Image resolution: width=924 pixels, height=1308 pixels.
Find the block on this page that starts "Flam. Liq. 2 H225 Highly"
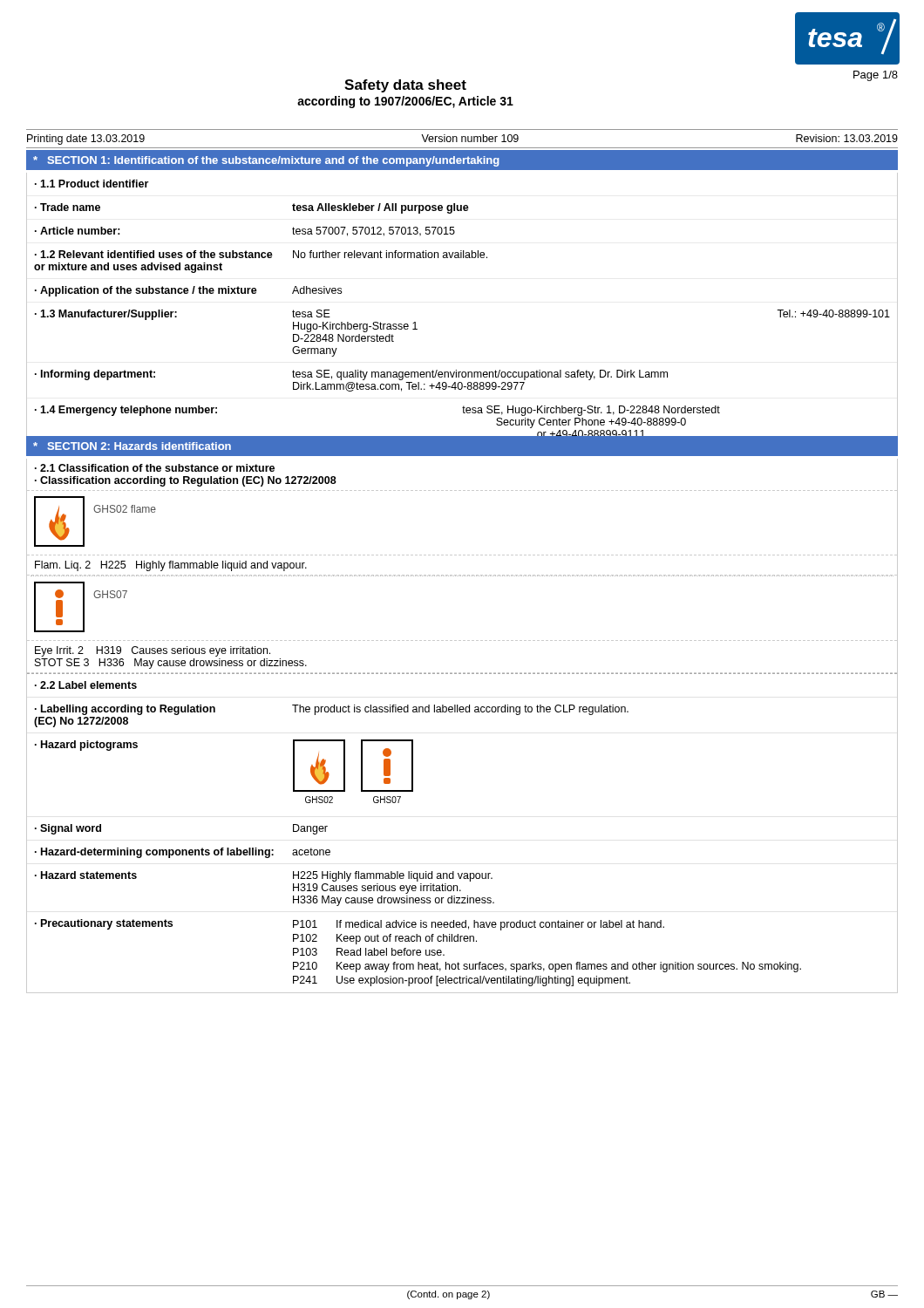[171, 565]
